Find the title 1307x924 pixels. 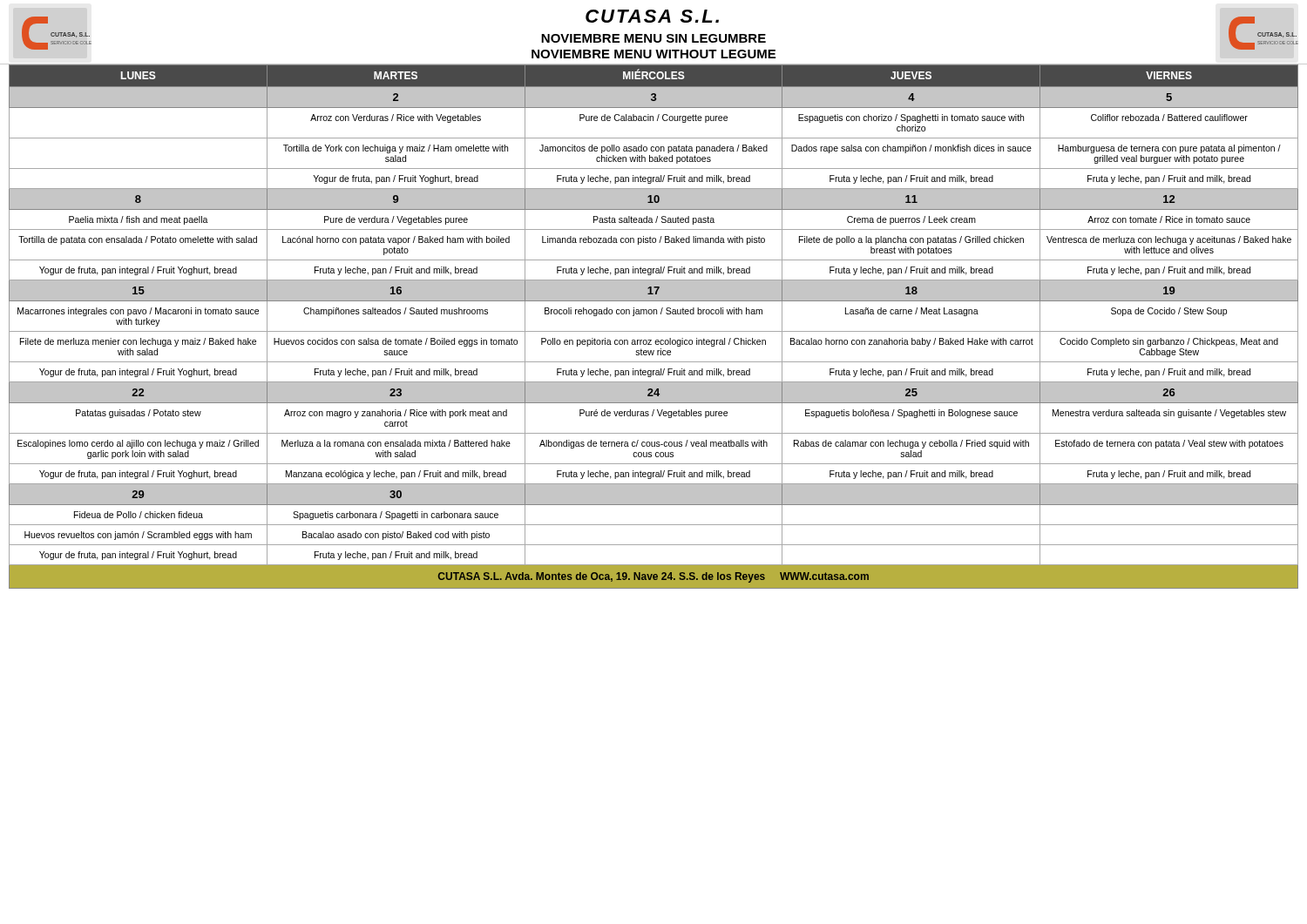[x=654, y=33]
